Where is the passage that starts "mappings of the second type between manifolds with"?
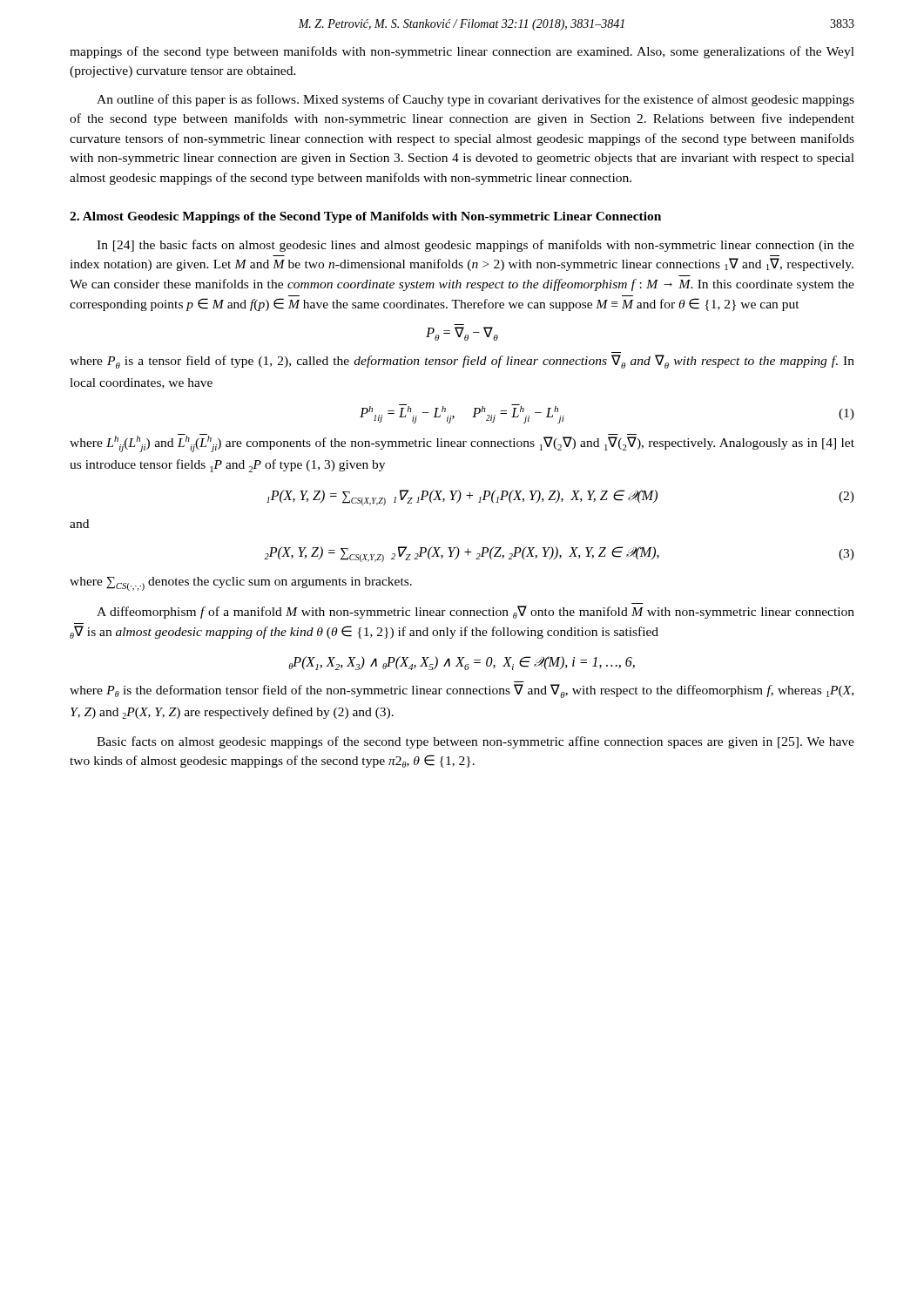Viewport: 924px width, 1307px height. pos(462,115)
